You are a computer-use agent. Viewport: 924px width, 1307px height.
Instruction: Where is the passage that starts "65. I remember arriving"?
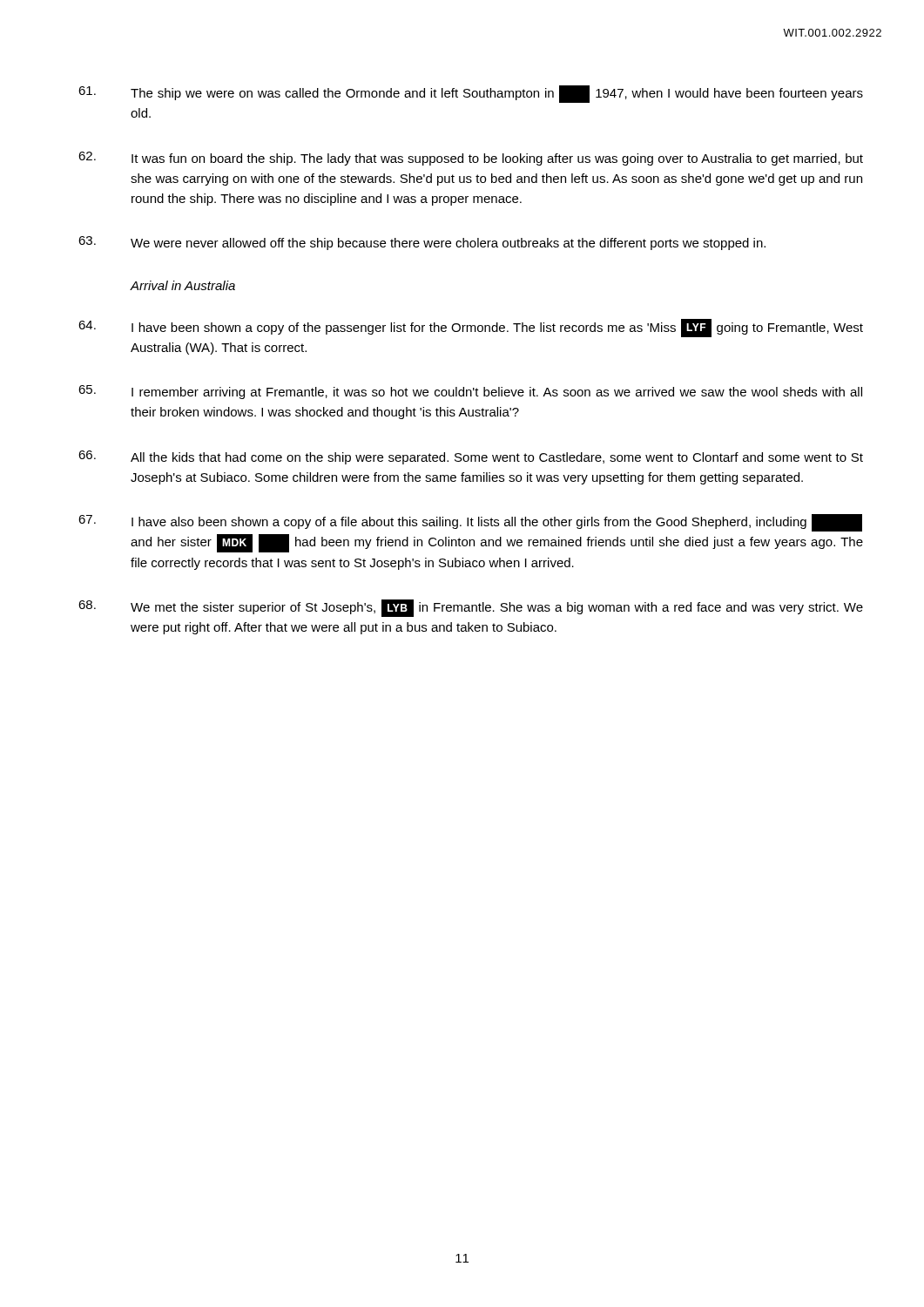click(471, 402)
